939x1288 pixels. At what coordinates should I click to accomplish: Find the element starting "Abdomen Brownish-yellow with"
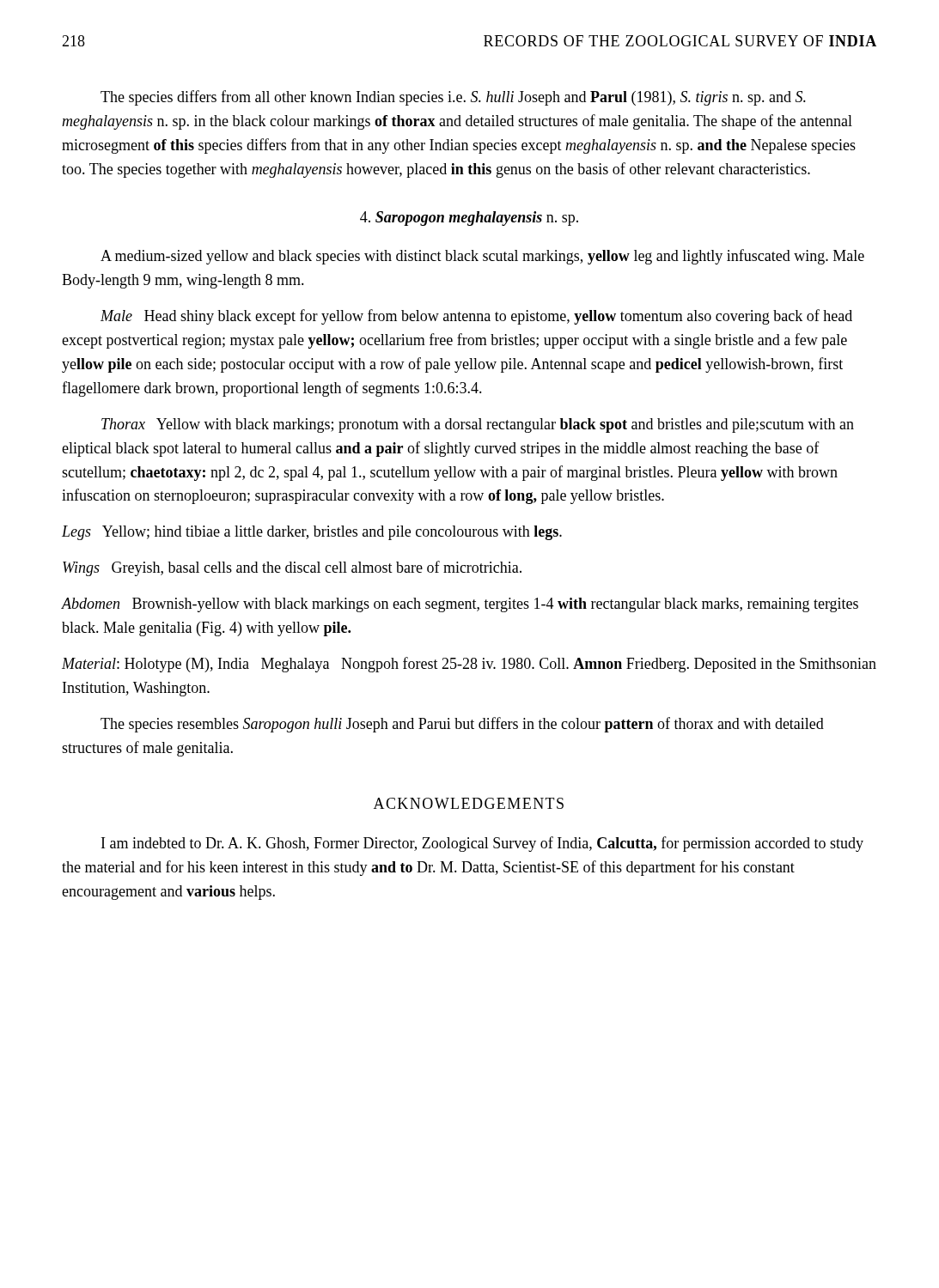click(460, 616)
